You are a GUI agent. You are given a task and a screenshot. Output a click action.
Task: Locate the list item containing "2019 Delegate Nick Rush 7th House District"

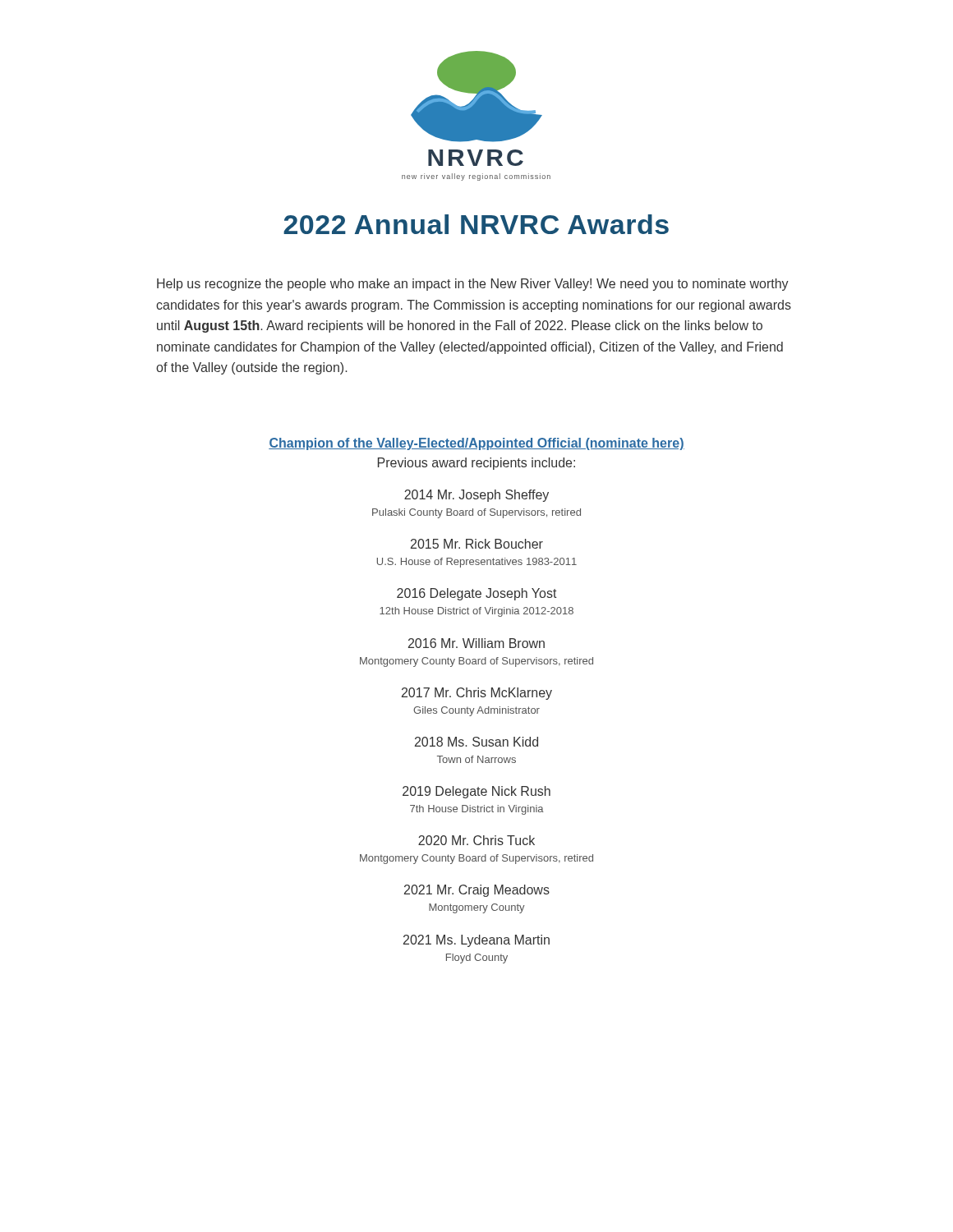[x=476, y=799]
